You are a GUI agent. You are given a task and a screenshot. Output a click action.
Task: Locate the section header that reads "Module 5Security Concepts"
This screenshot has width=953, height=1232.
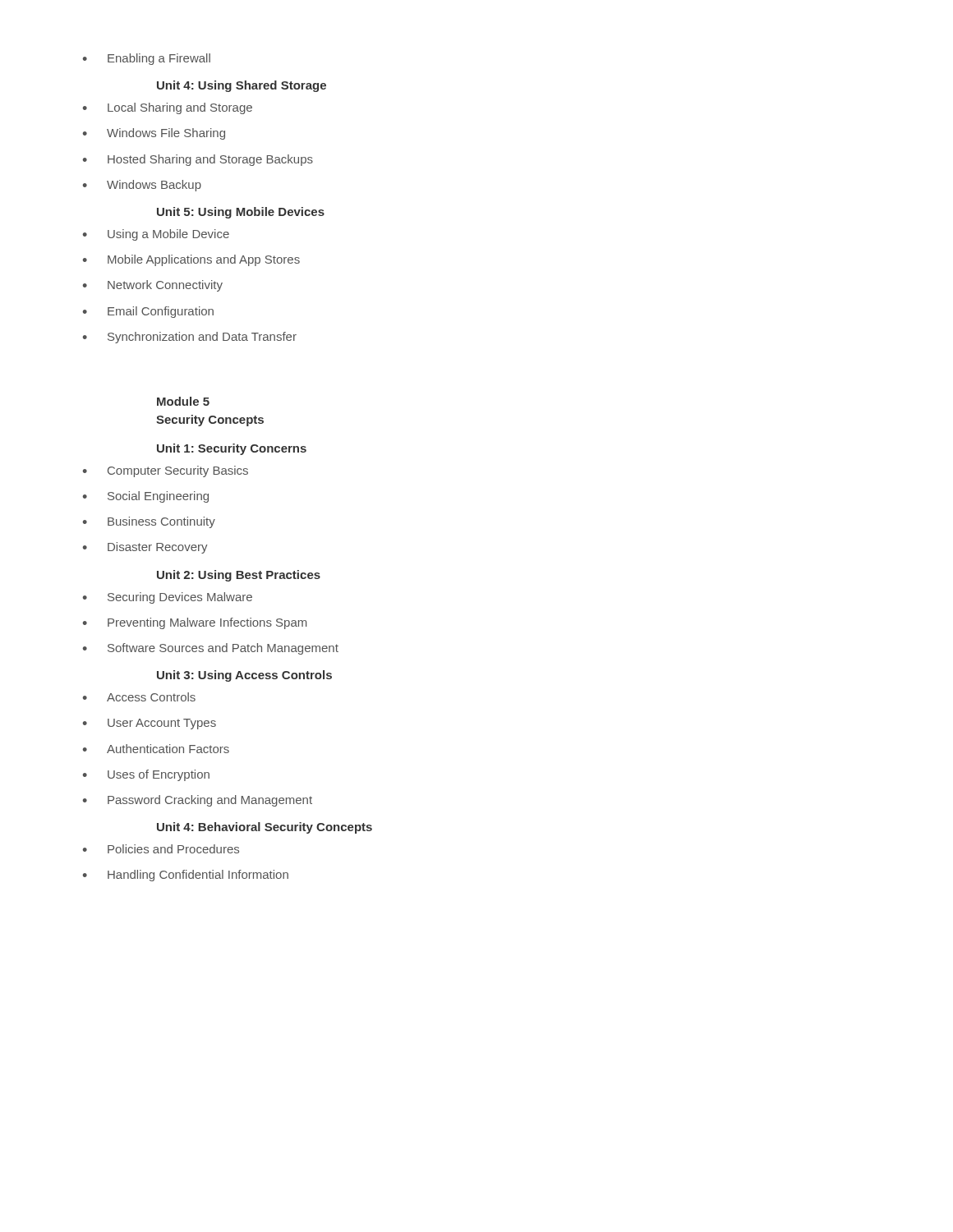[x=210, y=410]
